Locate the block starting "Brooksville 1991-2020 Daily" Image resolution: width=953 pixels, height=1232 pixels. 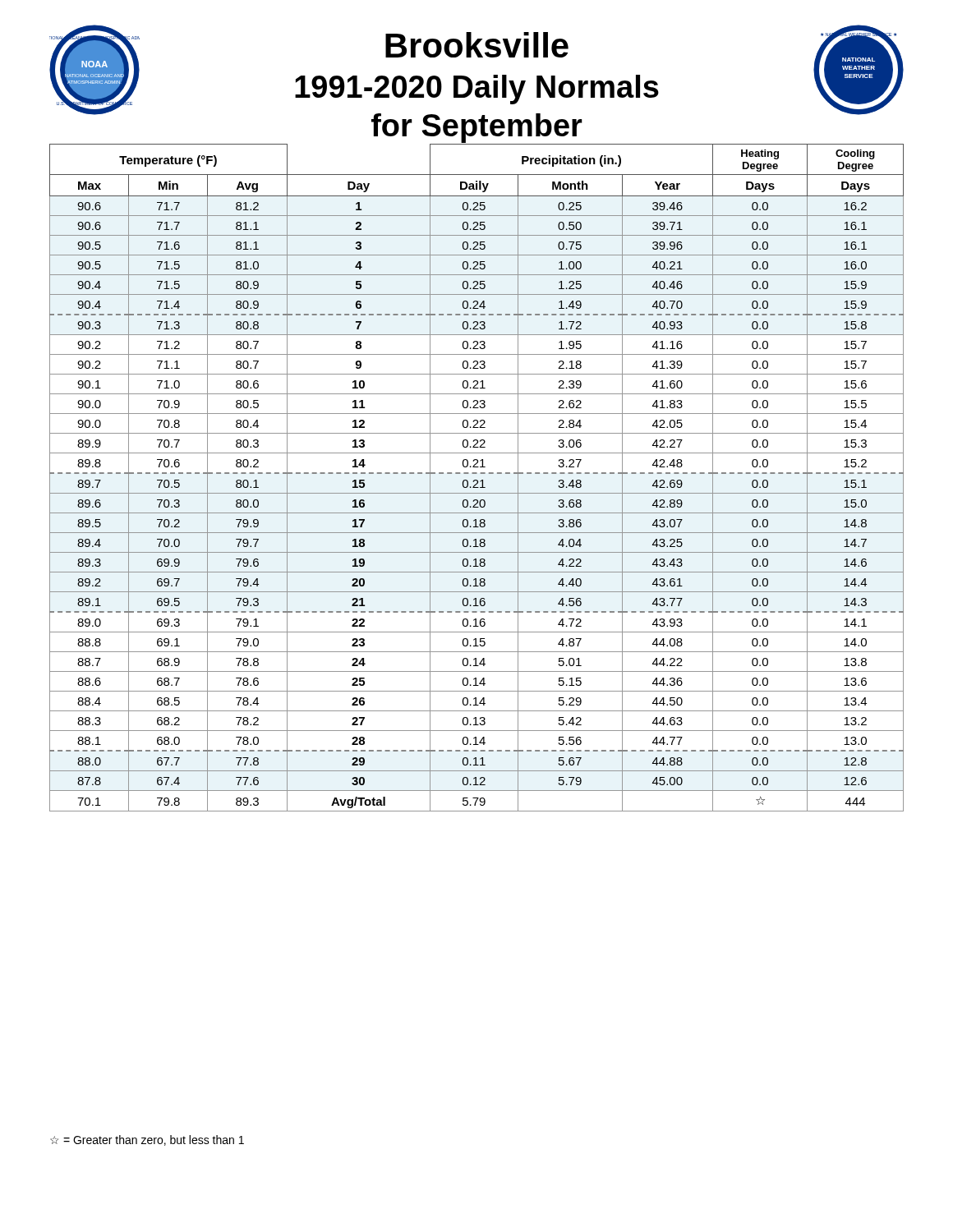(x=476, y=85)
